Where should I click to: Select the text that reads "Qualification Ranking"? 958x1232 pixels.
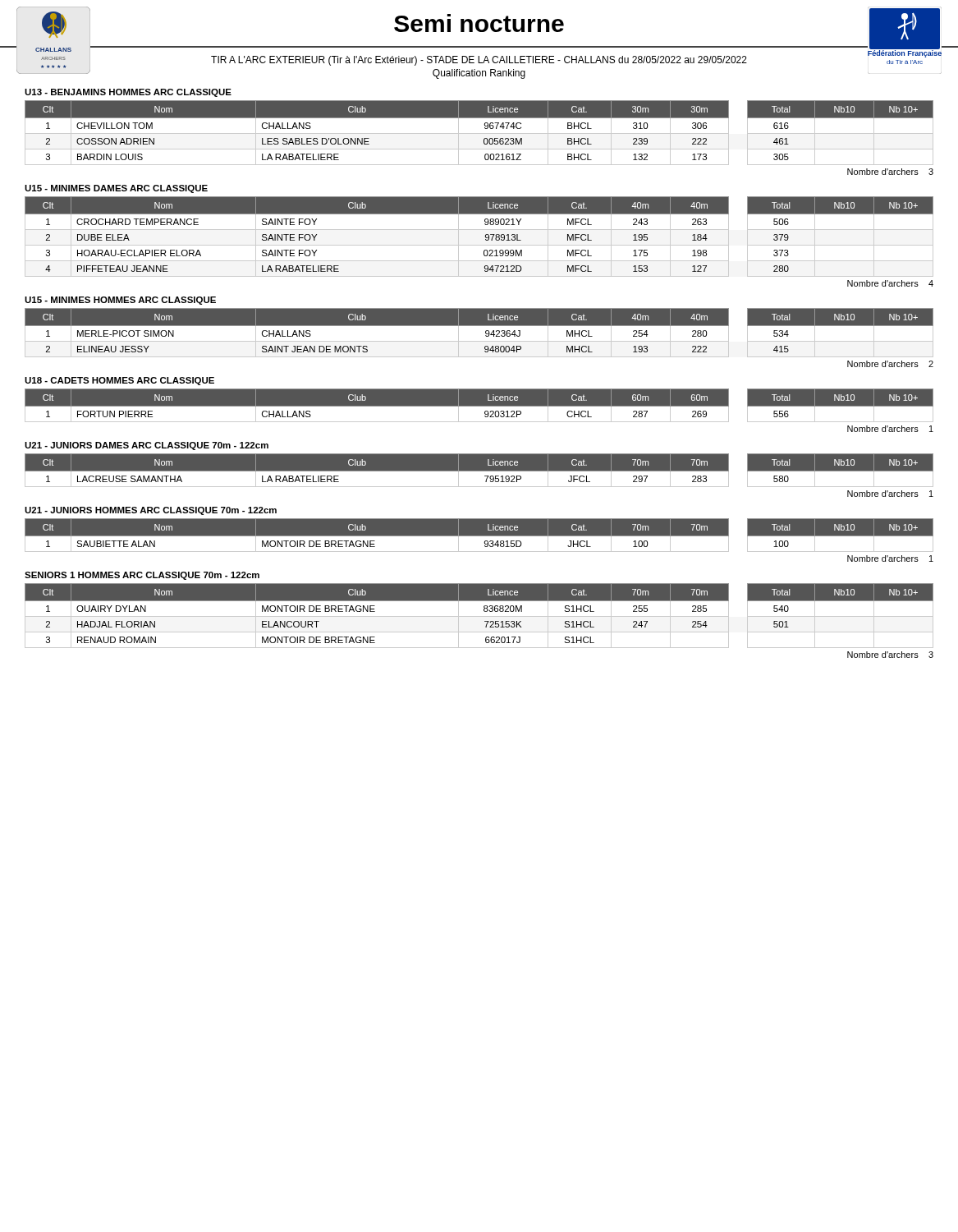(479, 73)
